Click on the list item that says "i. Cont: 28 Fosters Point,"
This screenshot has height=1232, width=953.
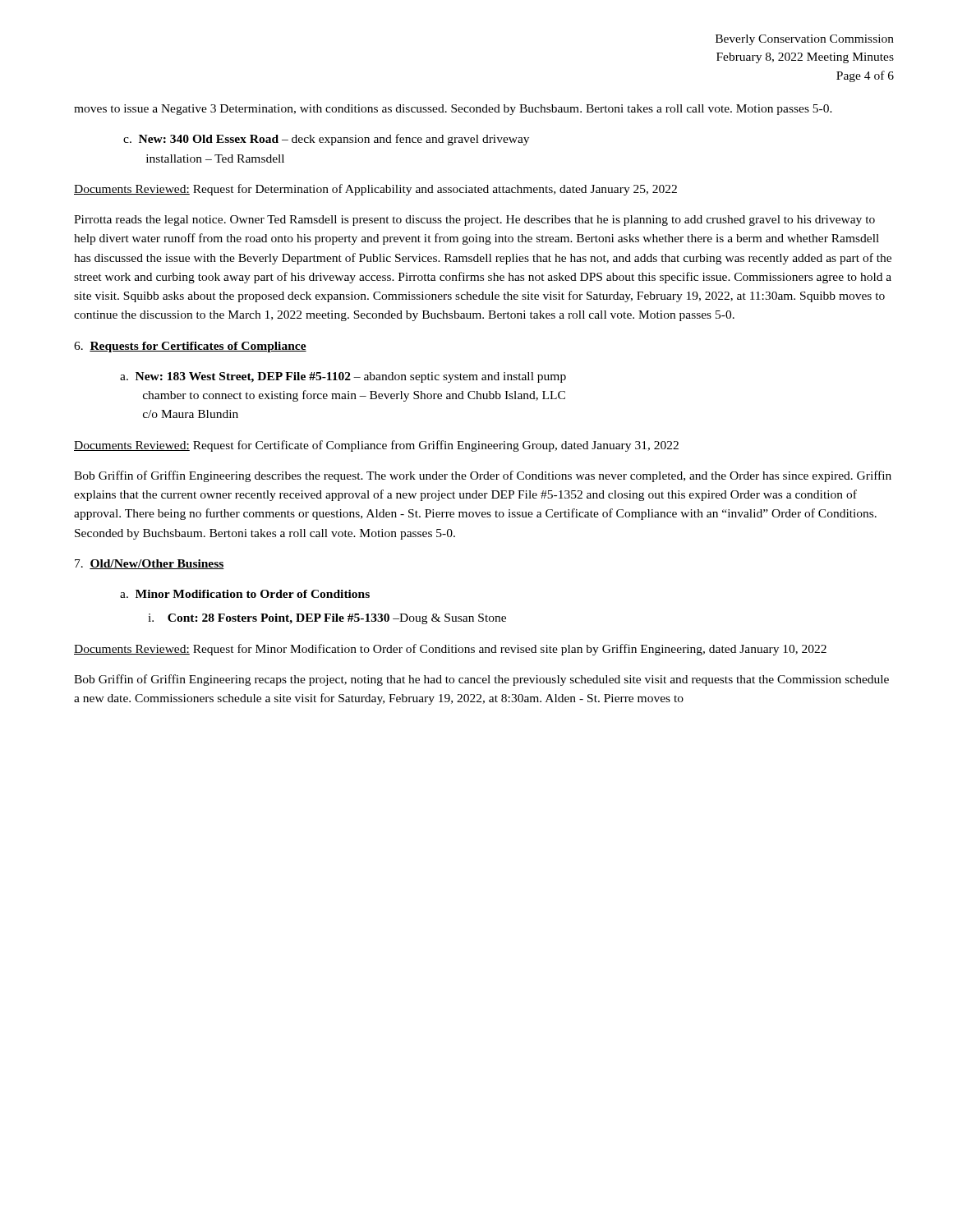[x=327, y=617]
